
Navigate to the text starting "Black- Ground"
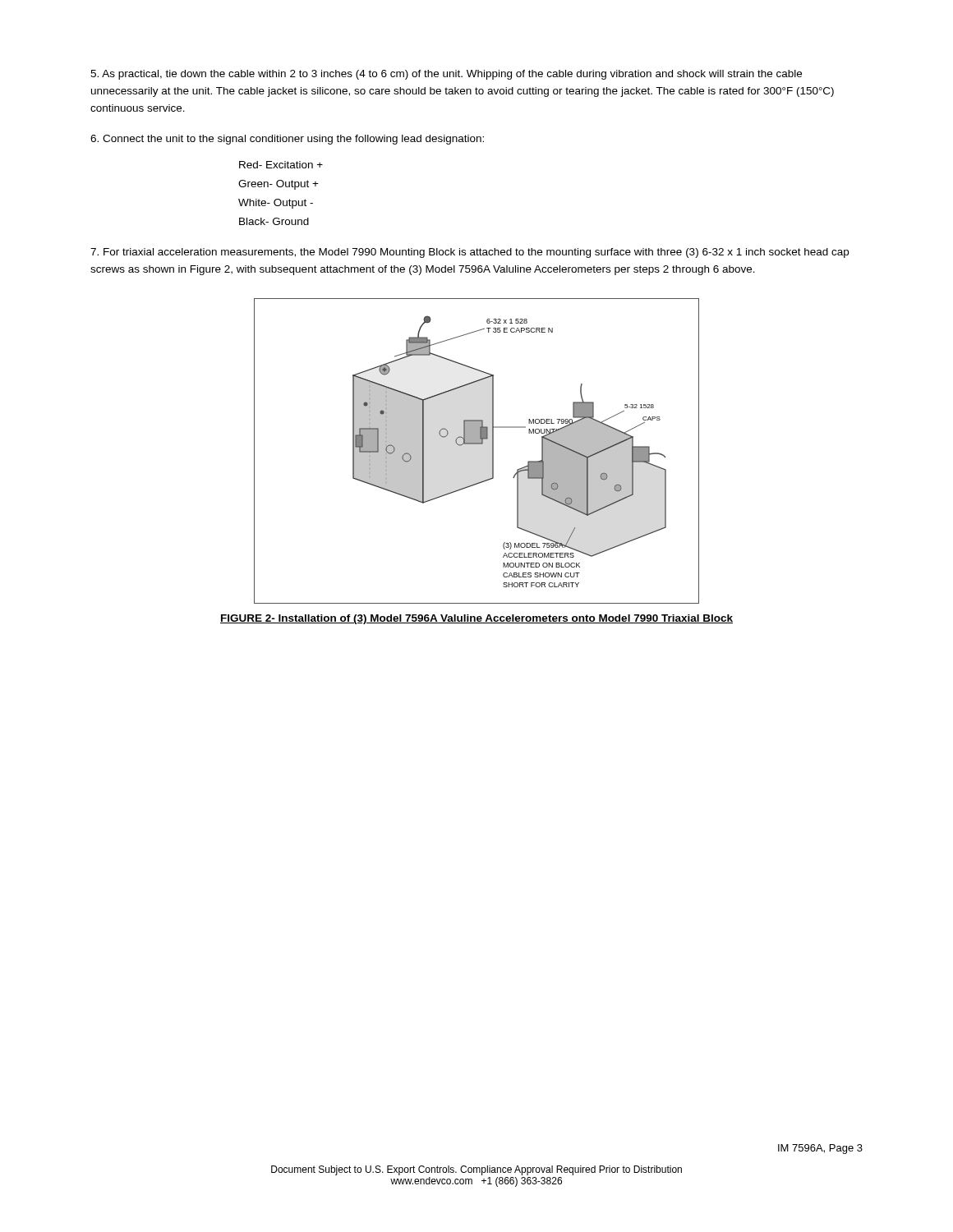(x=274, y=221)
